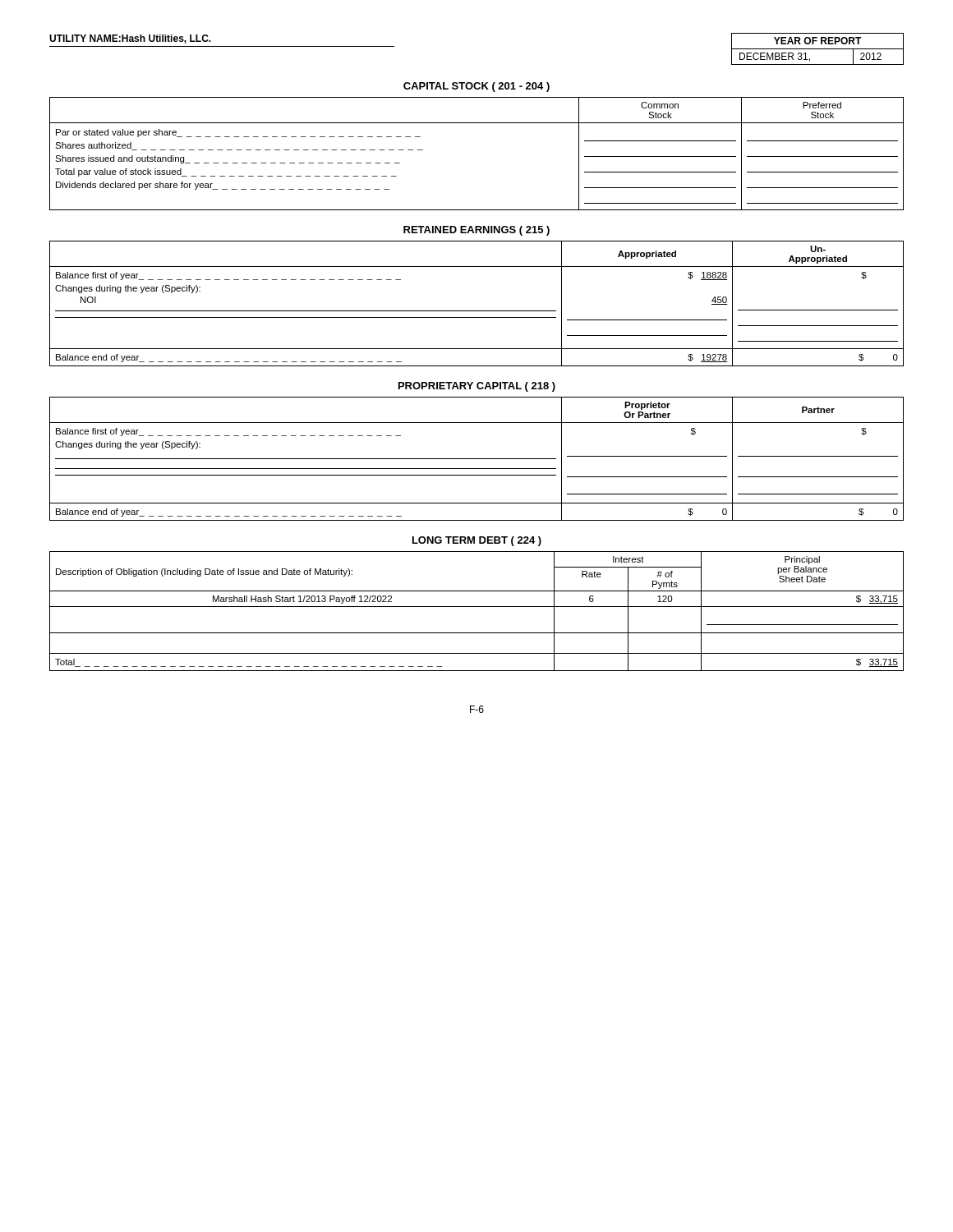Point to the block starting "PROPRIETARY CAPITAL ("
Screen dimensions: 1232x953
[476, 386]
